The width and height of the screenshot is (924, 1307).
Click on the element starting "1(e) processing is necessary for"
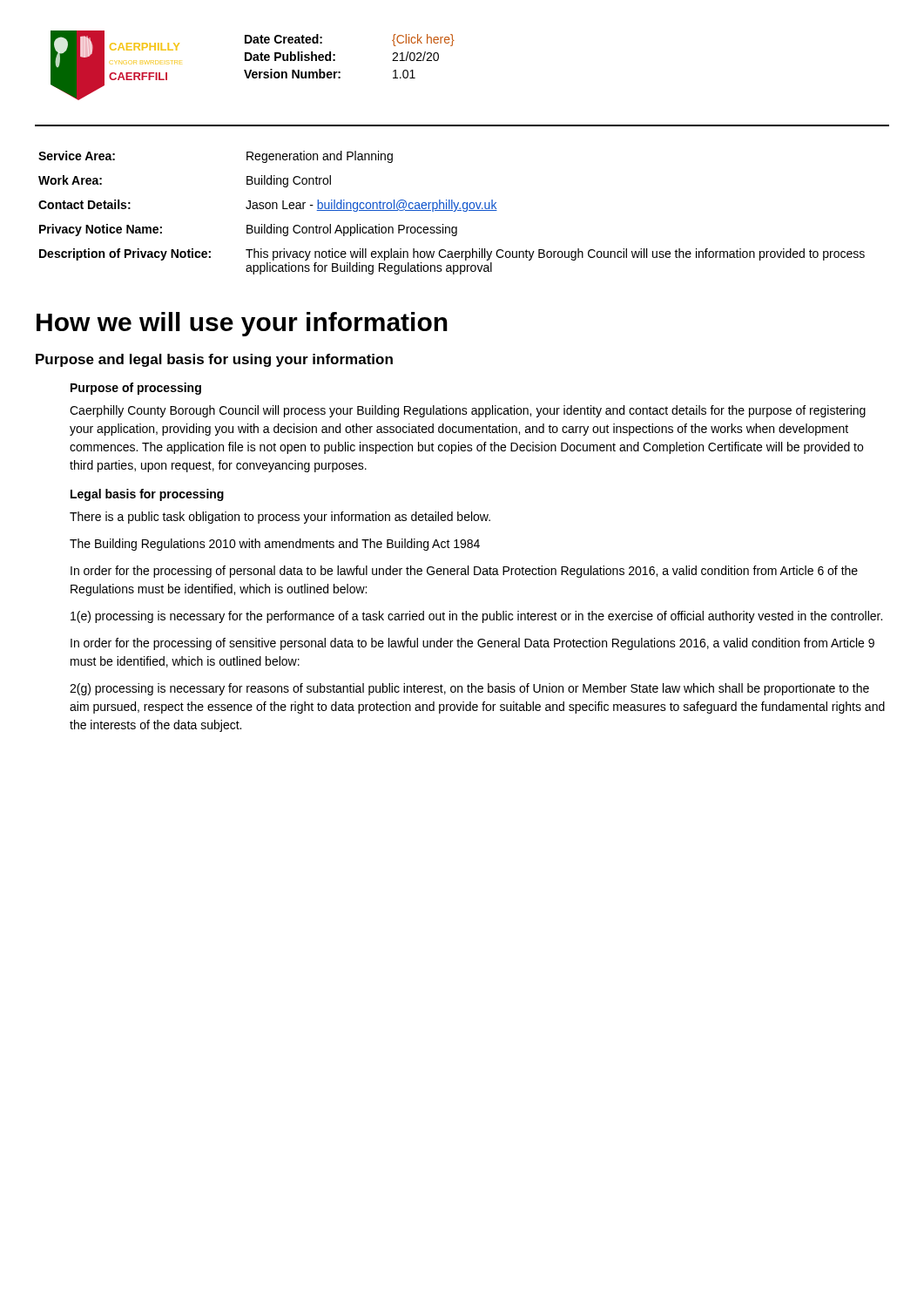(477, 616)
